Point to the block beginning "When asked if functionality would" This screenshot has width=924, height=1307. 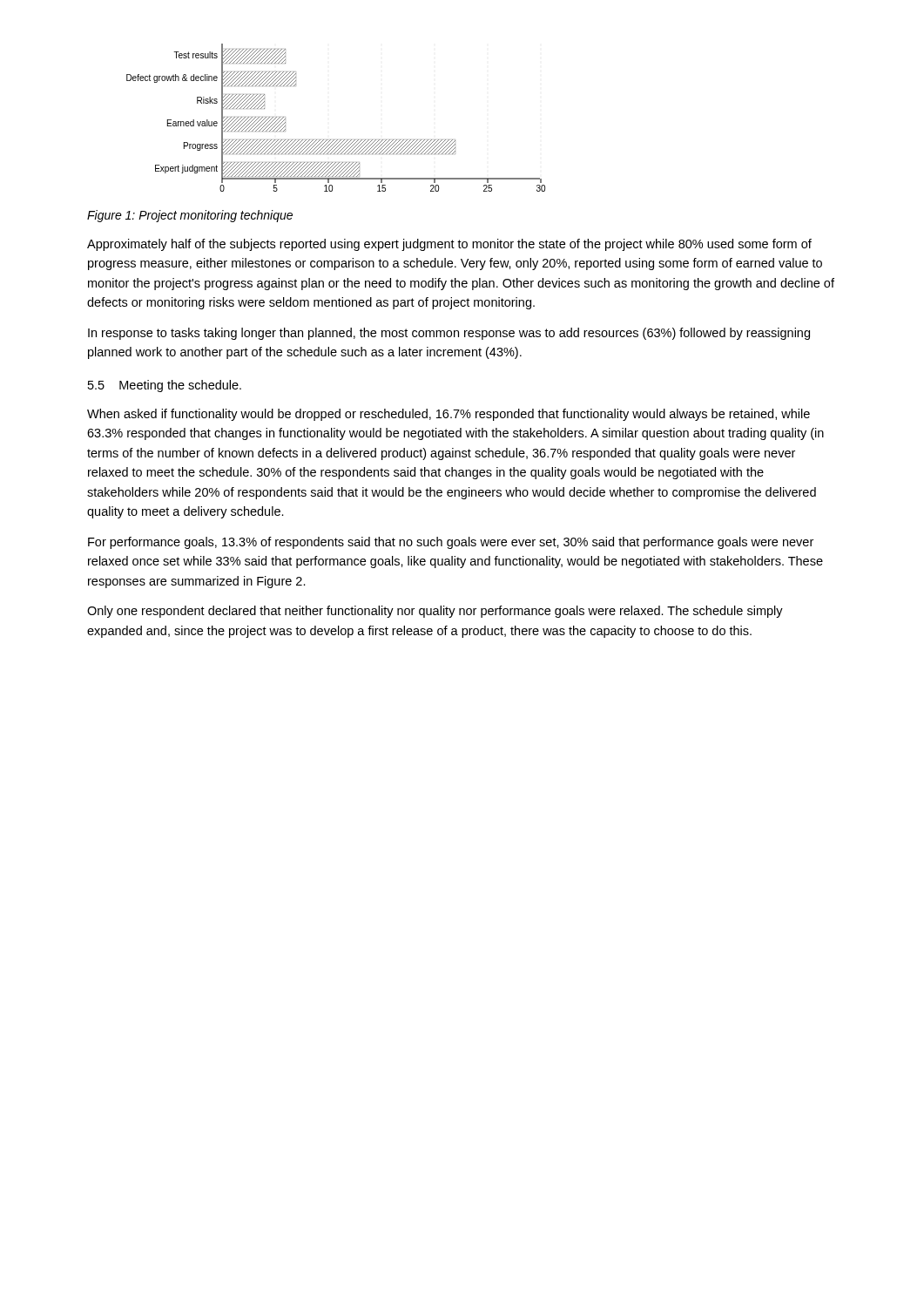coord(456,463)
